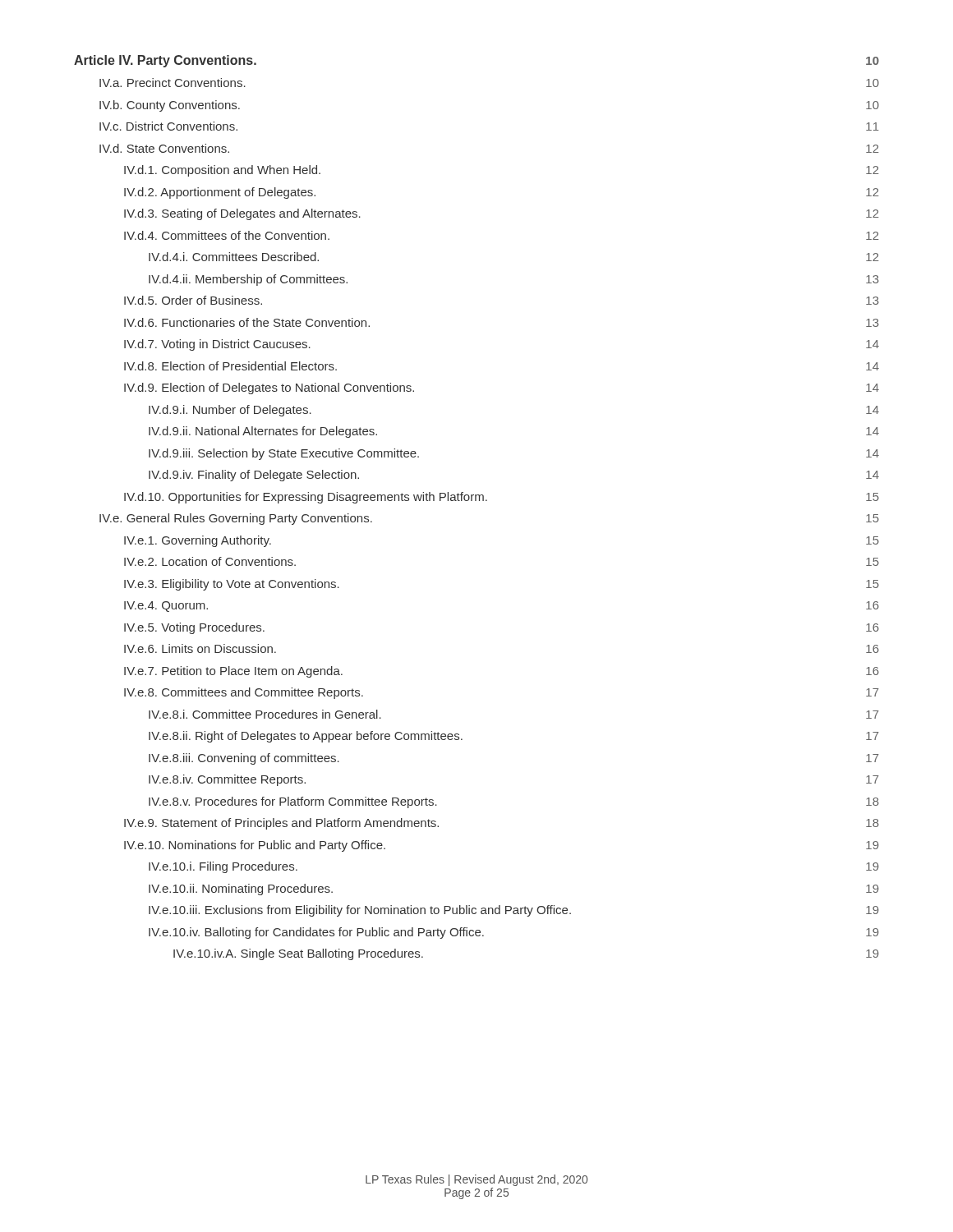Viewport: 953px width, 1232px height.
Task: Find the list item that says "IV.e.3. Eligibility to Vote at Conventions. 15"
Action: [x=232, y=584]
